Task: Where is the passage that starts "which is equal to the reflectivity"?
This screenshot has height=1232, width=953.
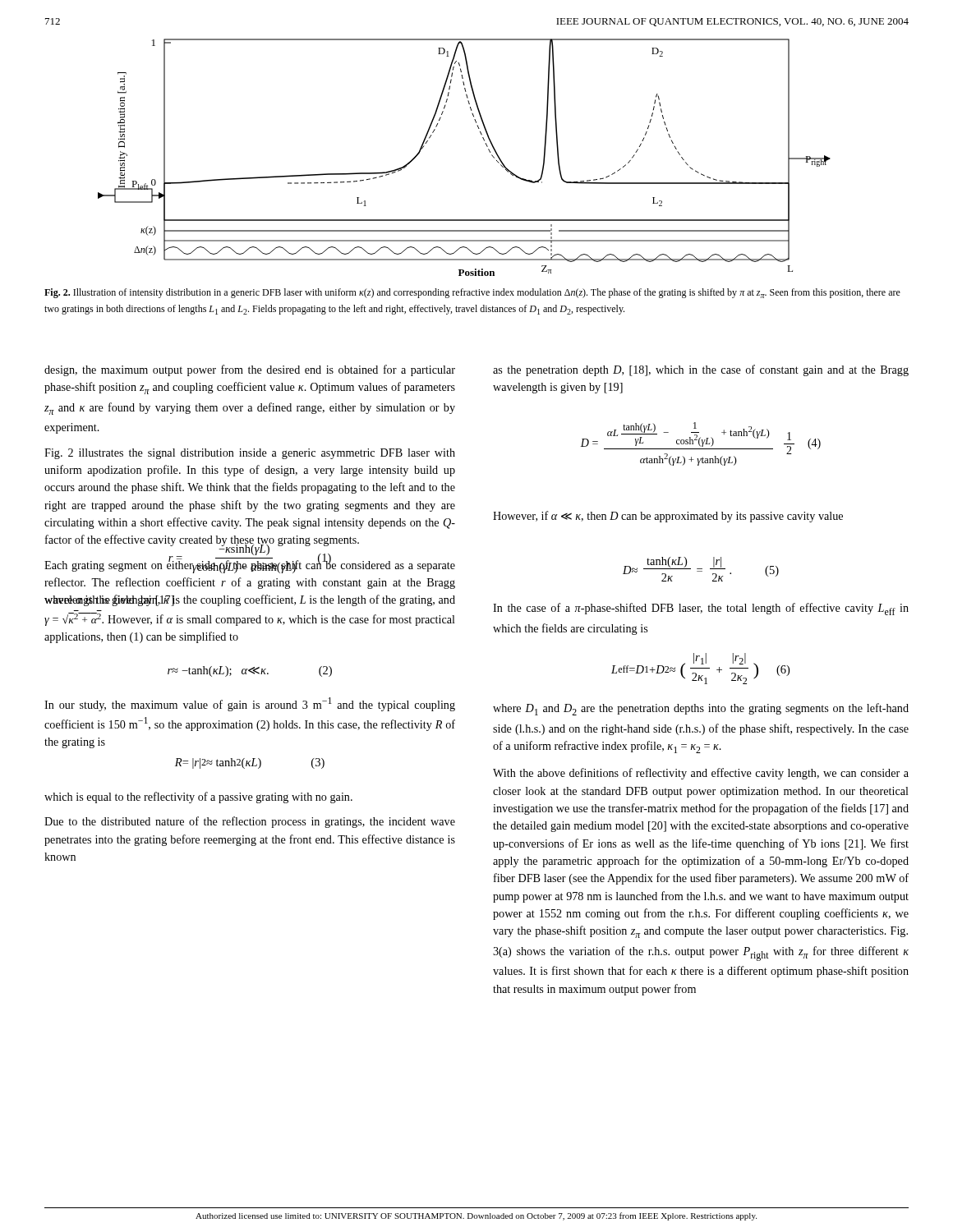Action: tap(250, 827)
